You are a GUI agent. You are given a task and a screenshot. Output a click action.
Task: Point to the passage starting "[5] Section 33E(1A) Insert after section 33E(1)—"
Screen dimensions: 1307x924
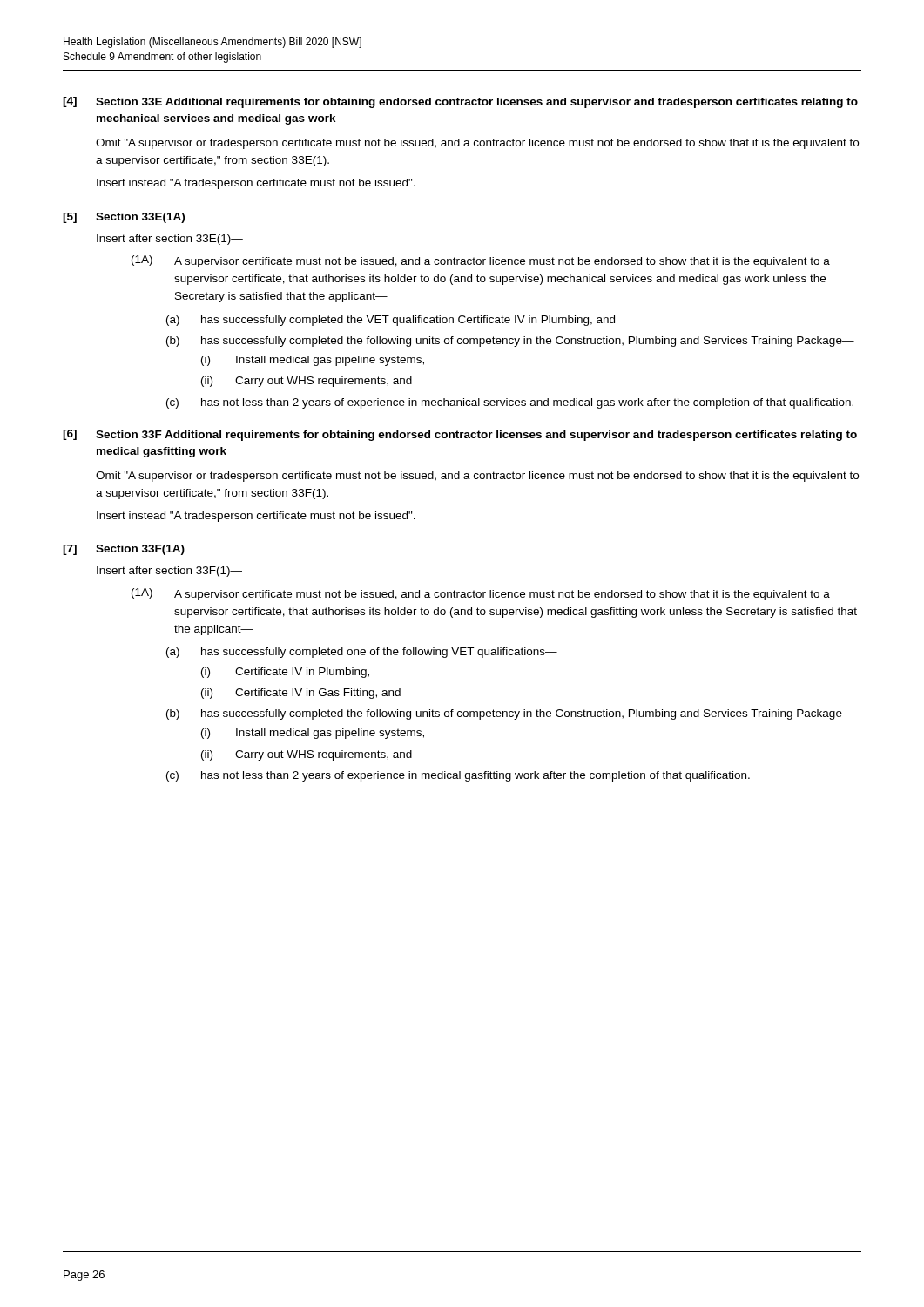(462, 312)
